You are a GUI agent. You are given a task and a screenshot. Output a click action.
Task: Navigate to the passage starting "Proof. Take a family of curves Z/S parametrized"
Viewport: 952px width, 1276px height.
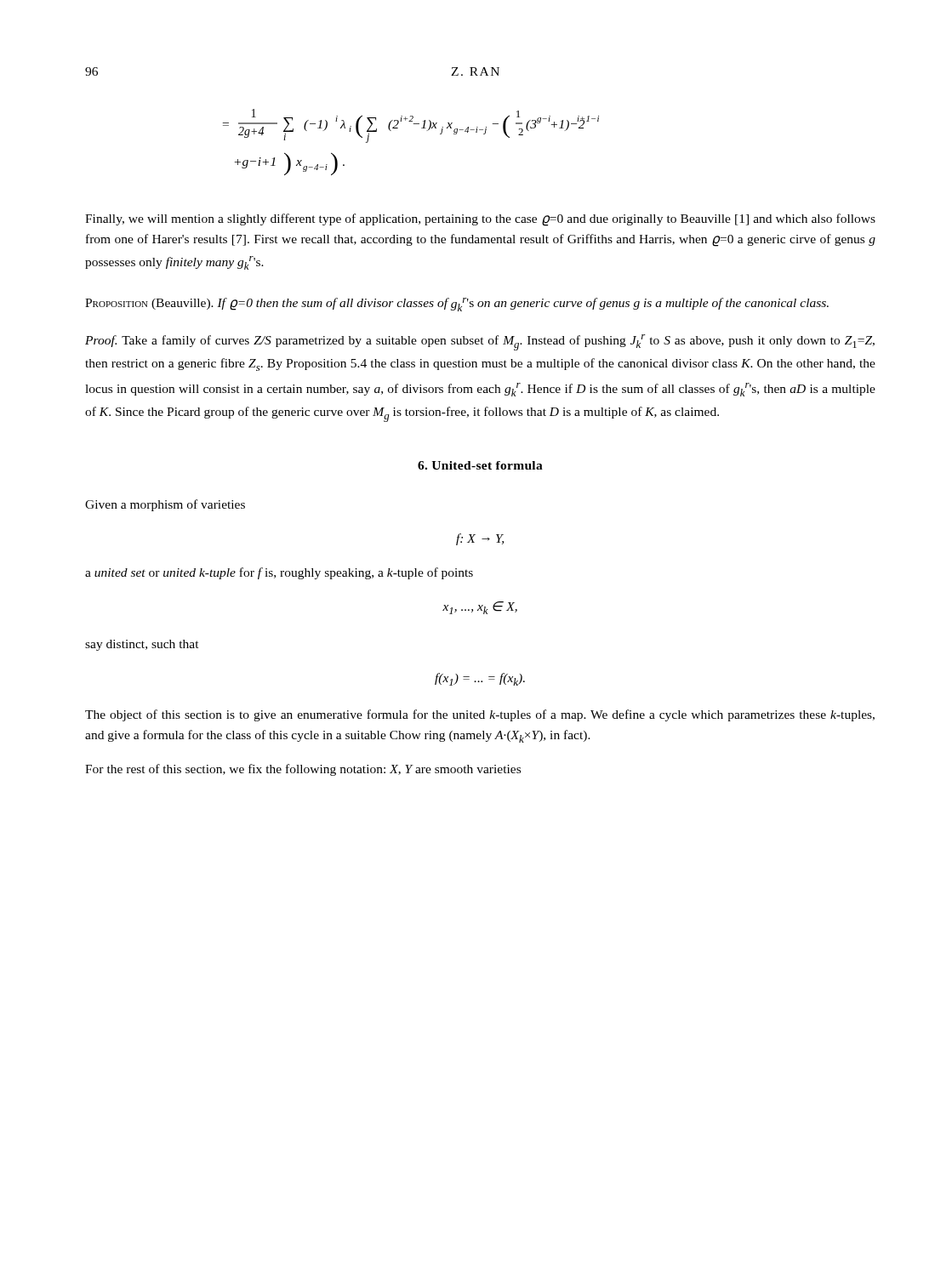pyautogui.click(x=480, y=376)
